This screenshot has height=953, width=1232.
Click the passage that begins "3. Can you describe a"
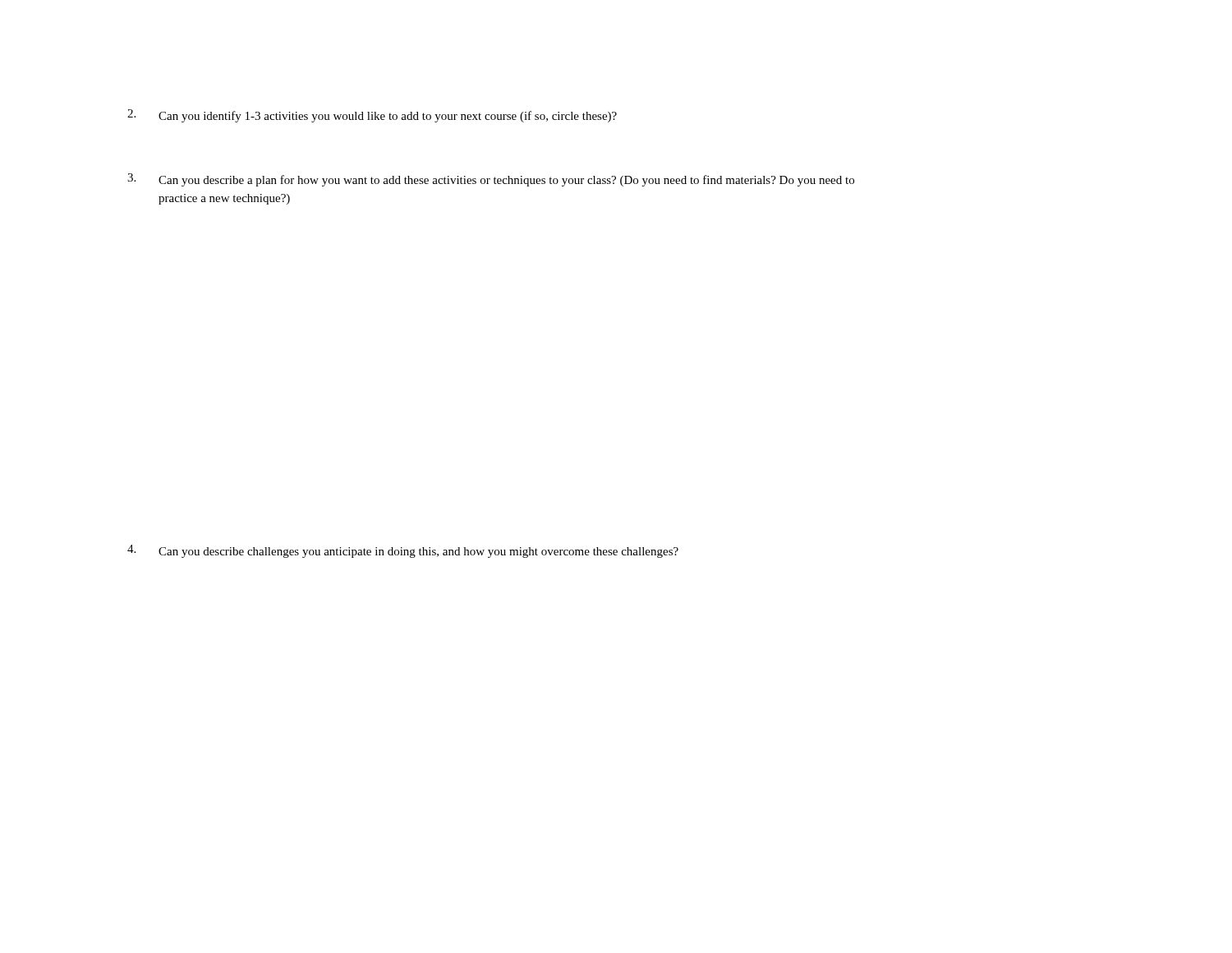click(x=616, y=189)
